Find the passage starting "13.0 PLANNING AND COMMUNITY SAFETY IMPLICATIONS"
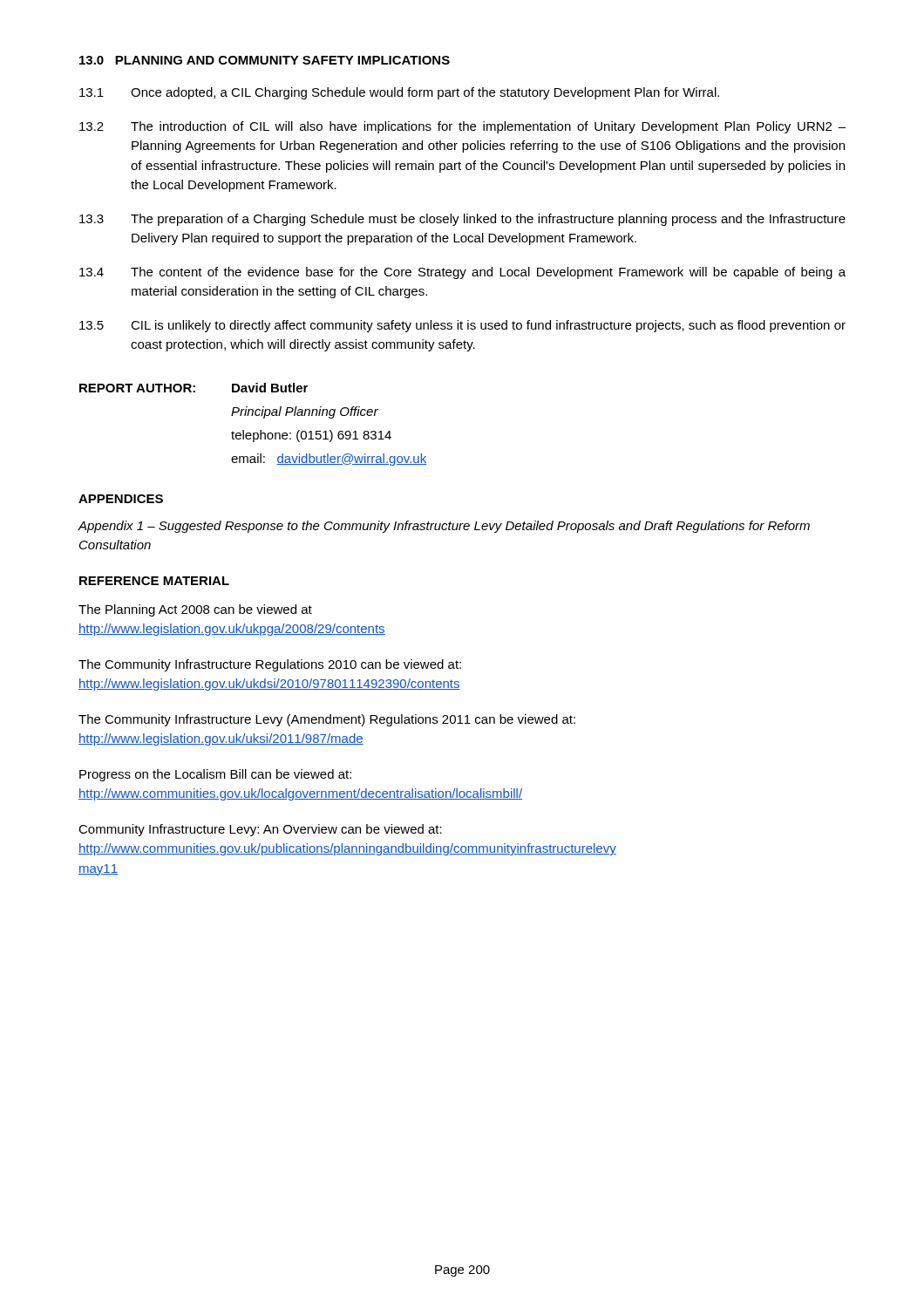This screenshot has height=1308, width=924. pos(264,60)
